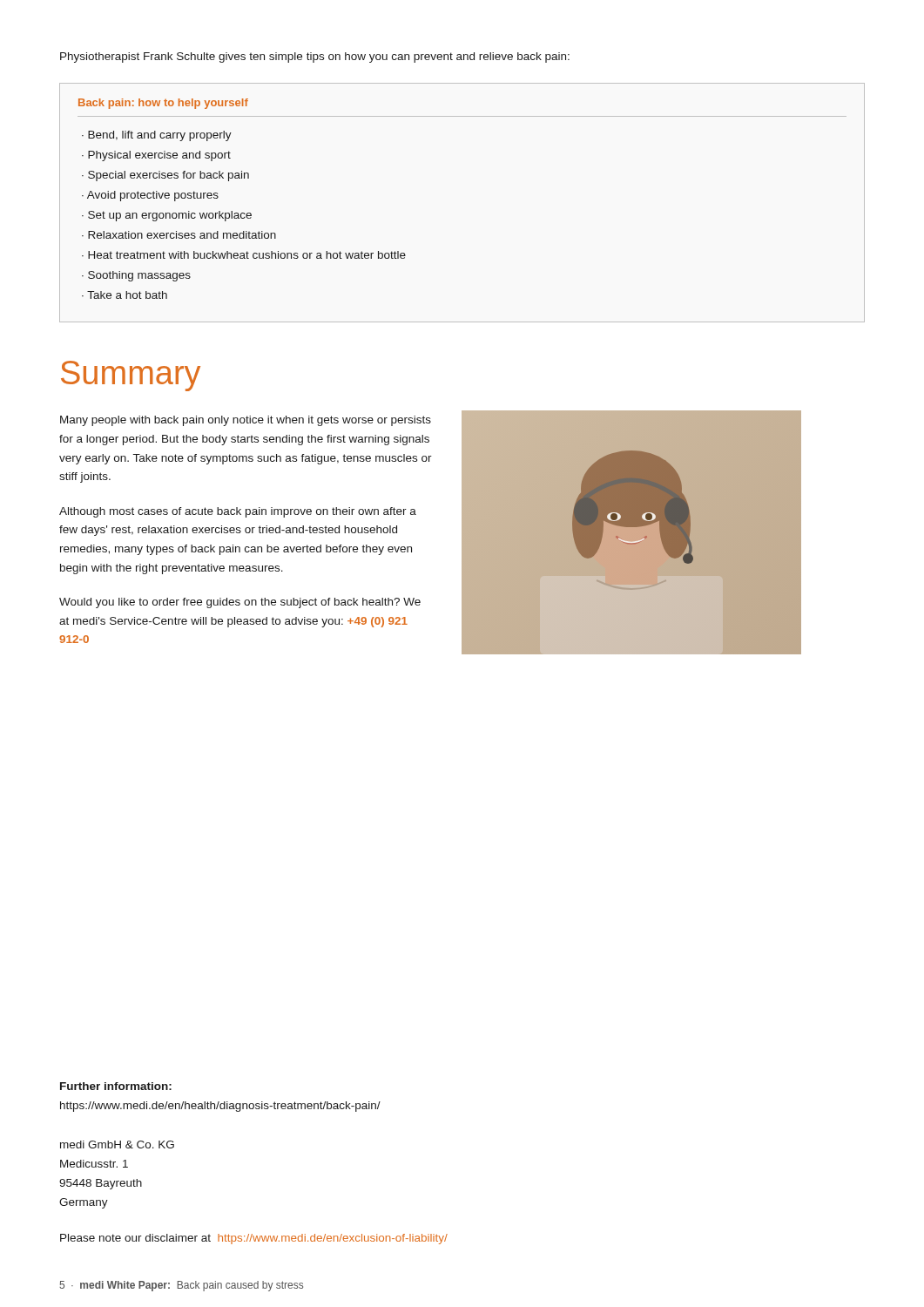The width and height of the screenshot is (924, 1307).
Task: Point to "· Relaxation exercises and meditation"
Action: click(179, 235)
